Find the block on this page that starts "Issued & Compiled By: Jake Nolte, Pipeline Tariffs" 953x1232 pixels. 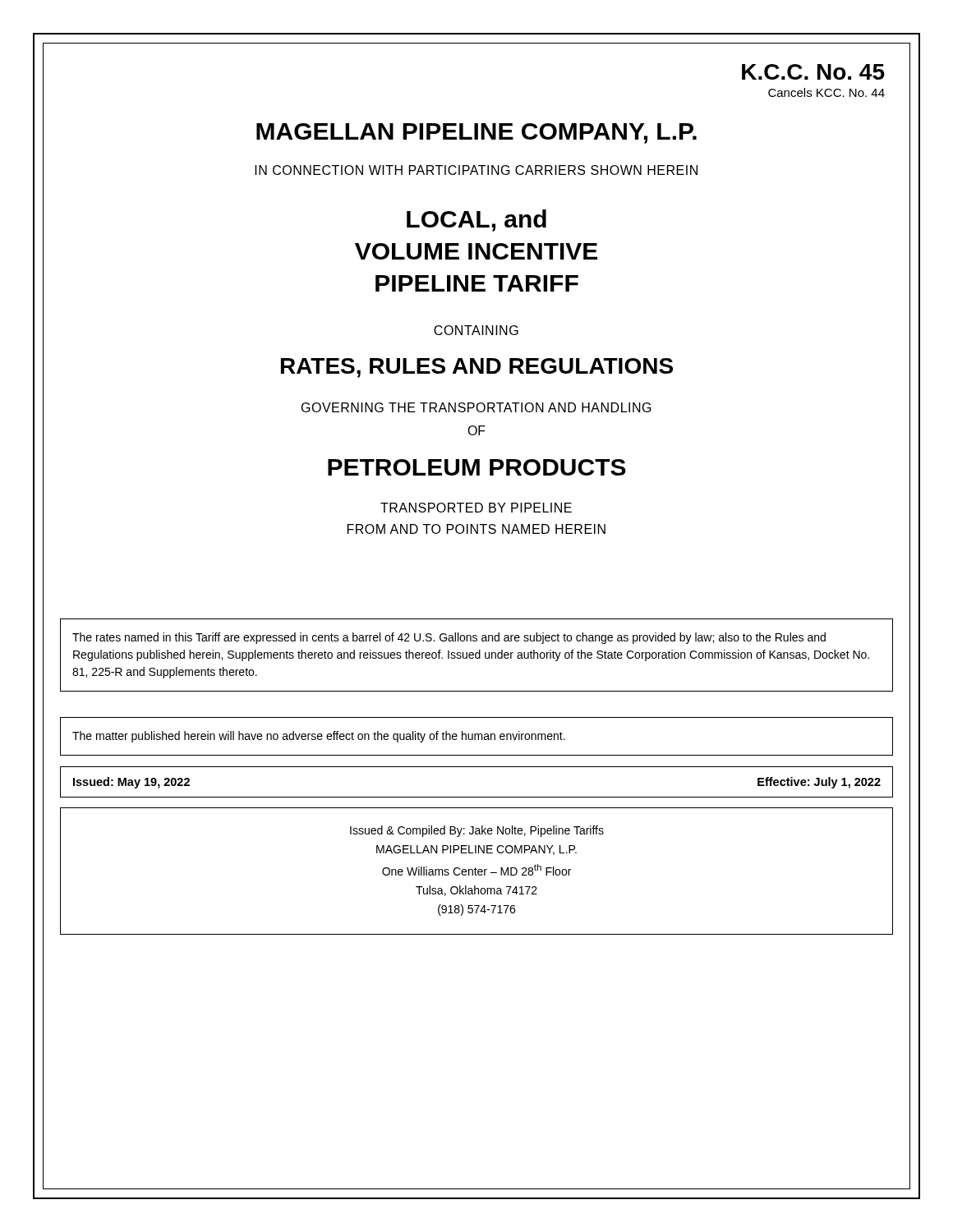[476, 870]
